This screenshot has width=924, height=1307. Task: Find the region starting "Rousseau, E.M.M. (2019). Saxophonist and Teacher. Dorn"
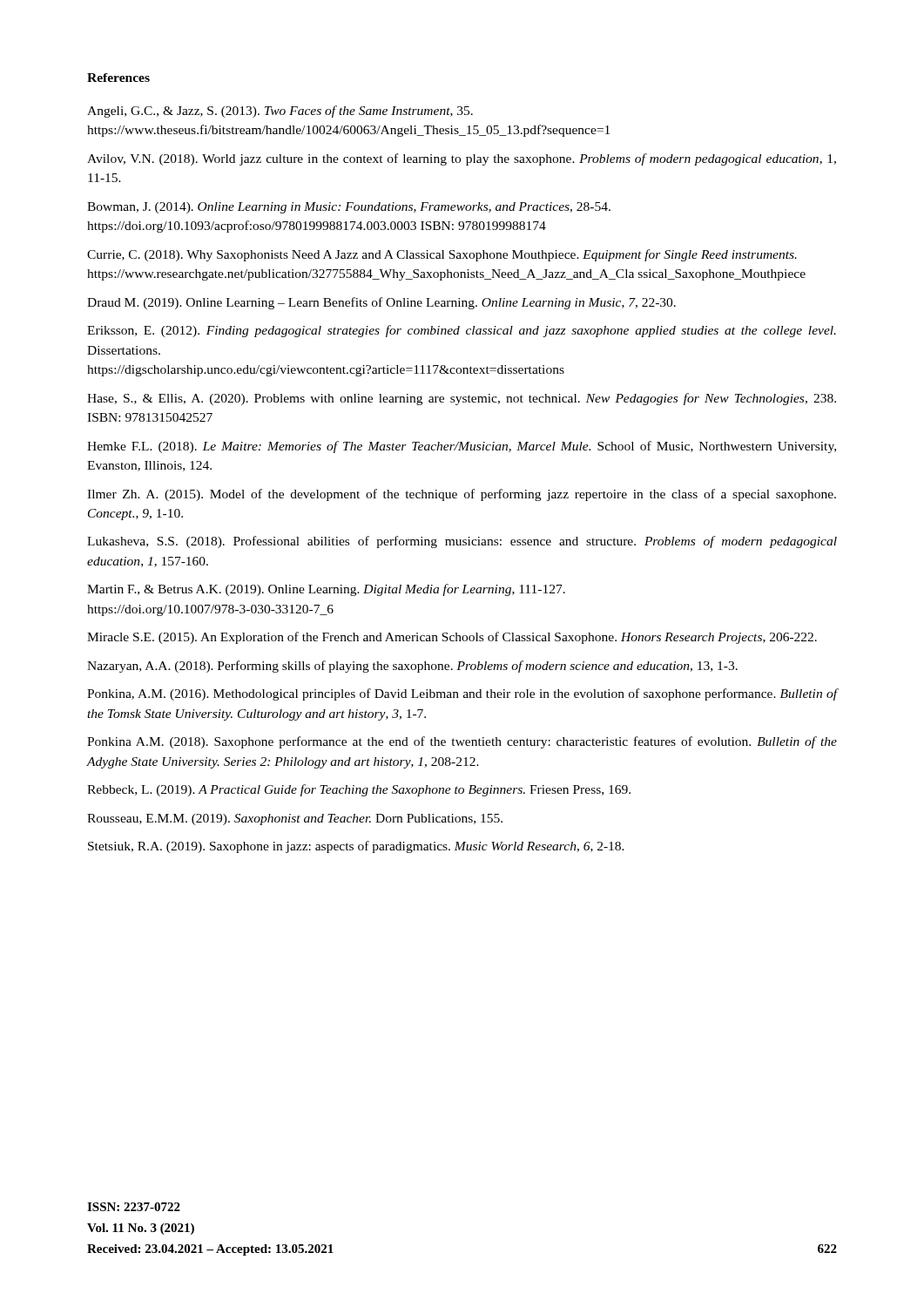tap(295, 817)
